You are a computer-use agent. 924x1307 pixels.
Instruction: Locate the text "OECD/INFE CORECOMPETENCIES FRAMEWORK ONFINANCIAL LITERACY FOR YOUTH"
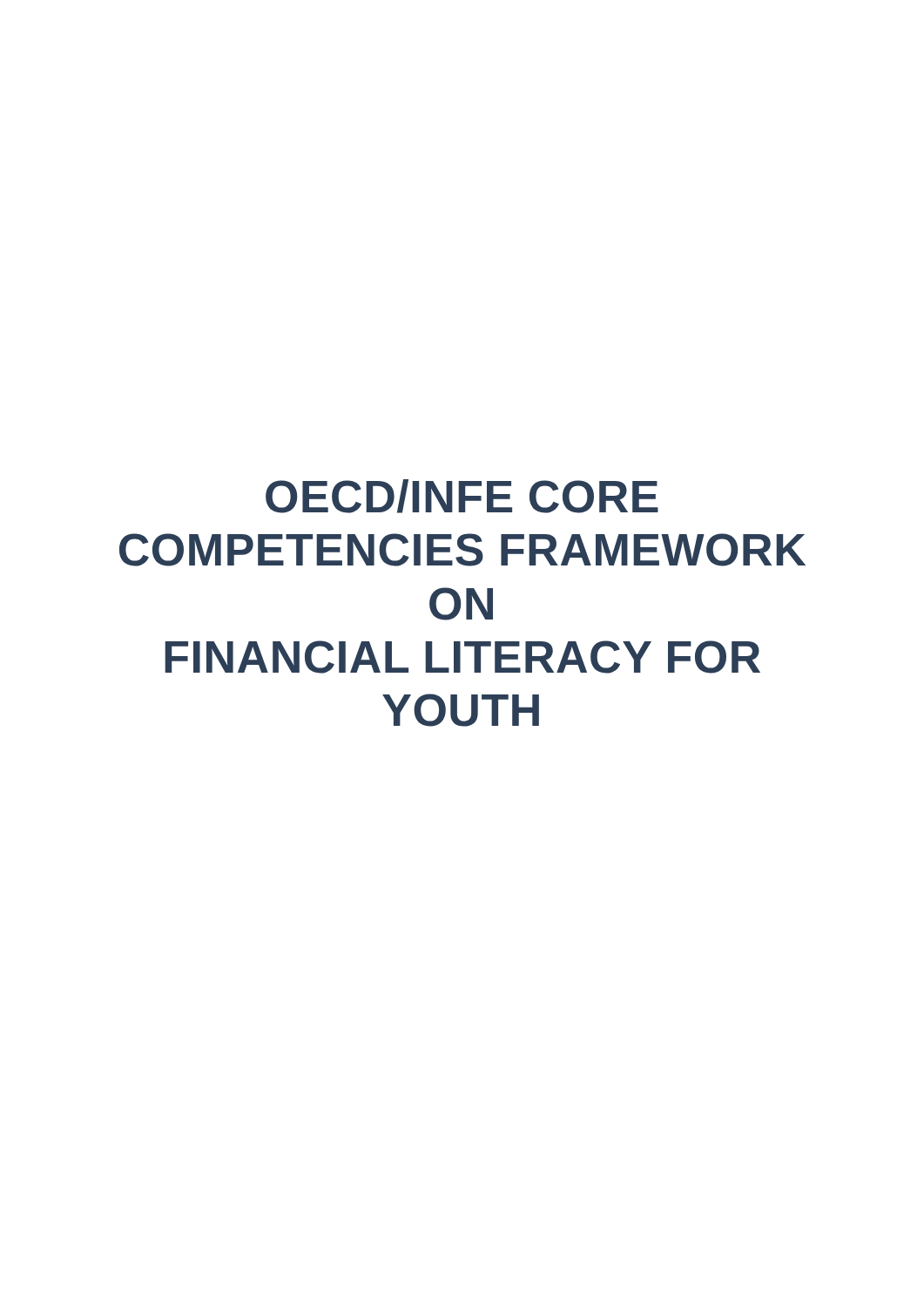coord(462,604)
